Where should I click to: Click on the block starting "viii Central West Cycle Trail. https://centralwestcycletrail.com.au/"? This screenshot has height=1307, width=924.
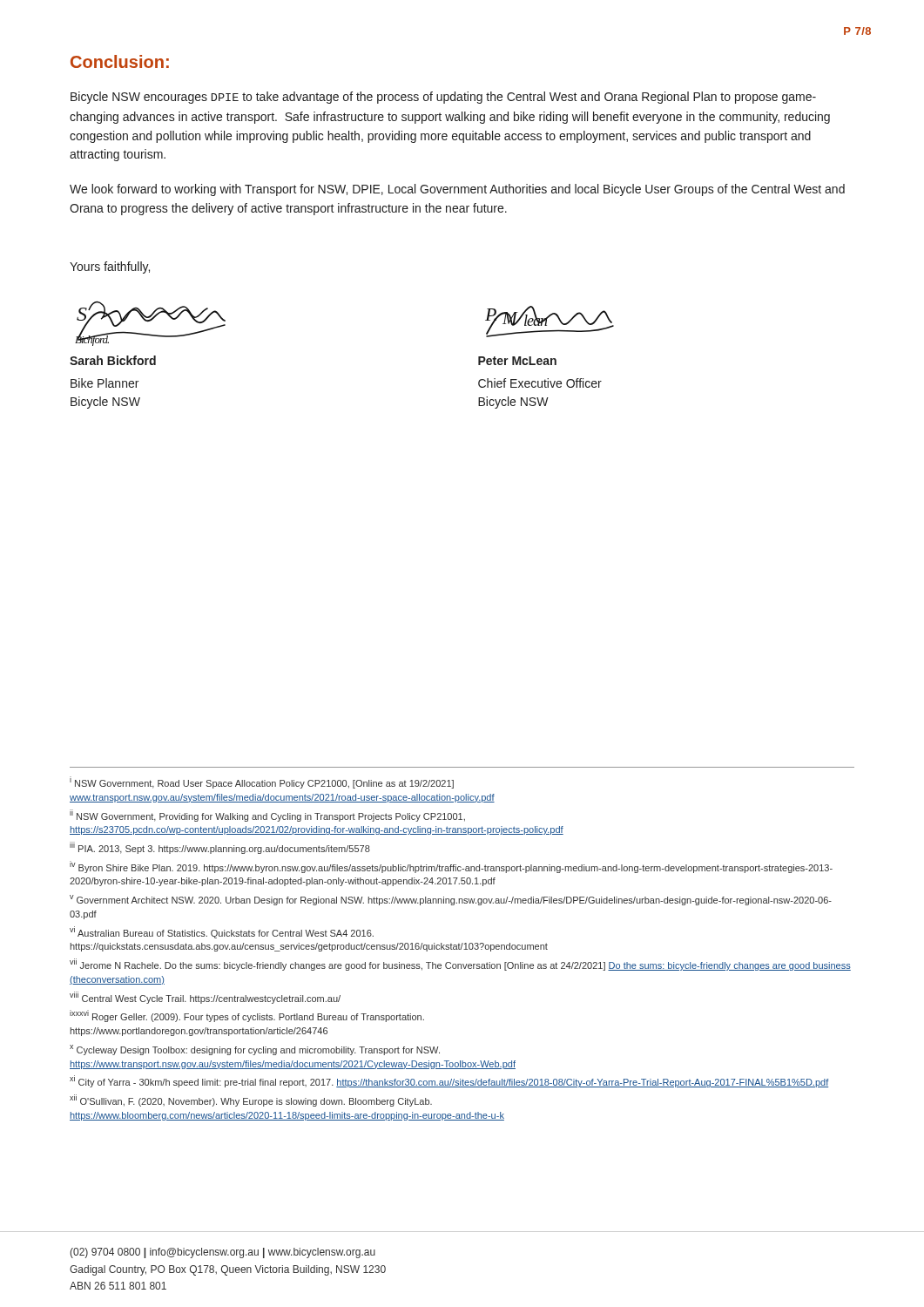pos(205,997)
